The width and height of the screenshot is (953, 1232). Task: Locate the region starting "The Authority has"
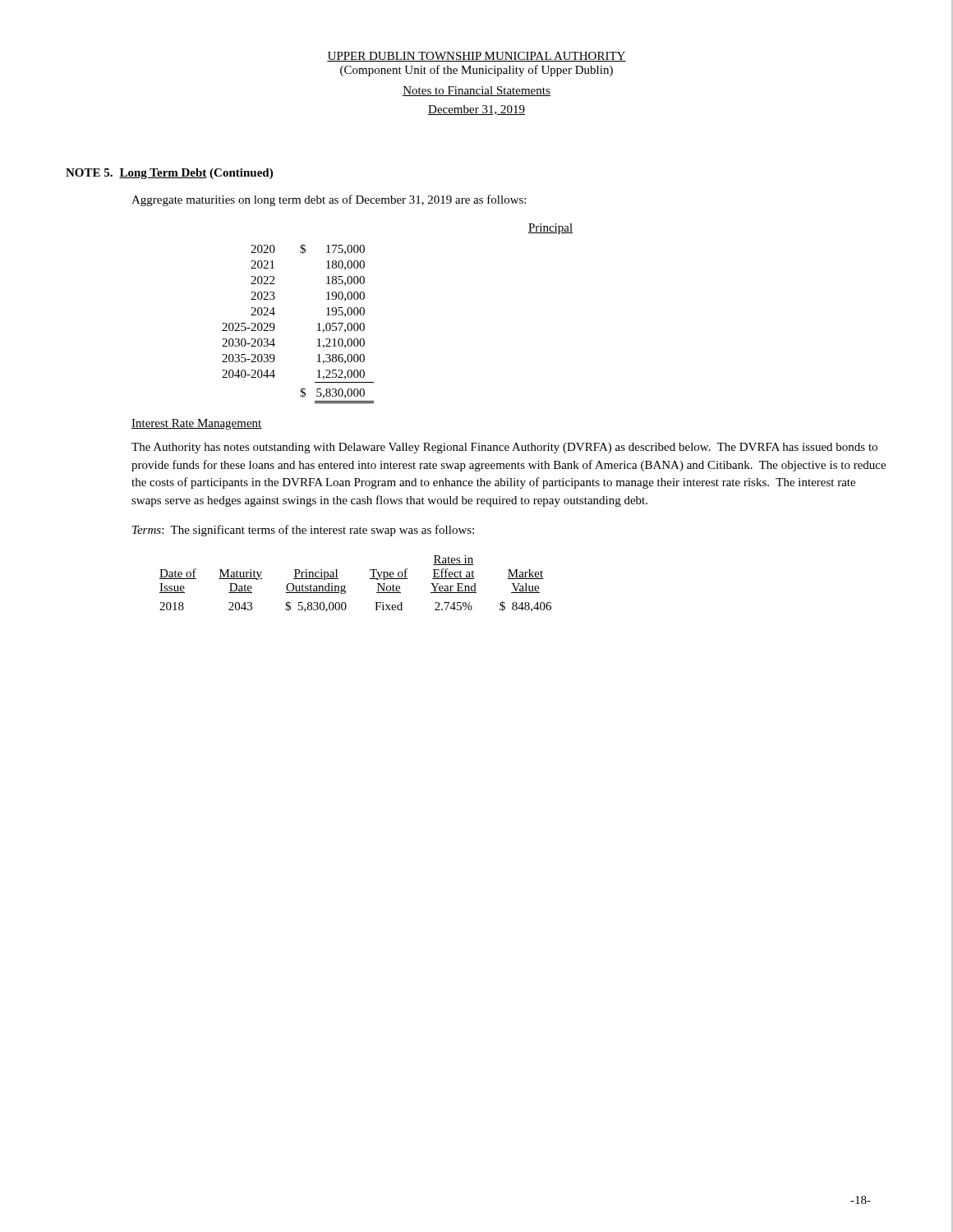pos(509,473)
